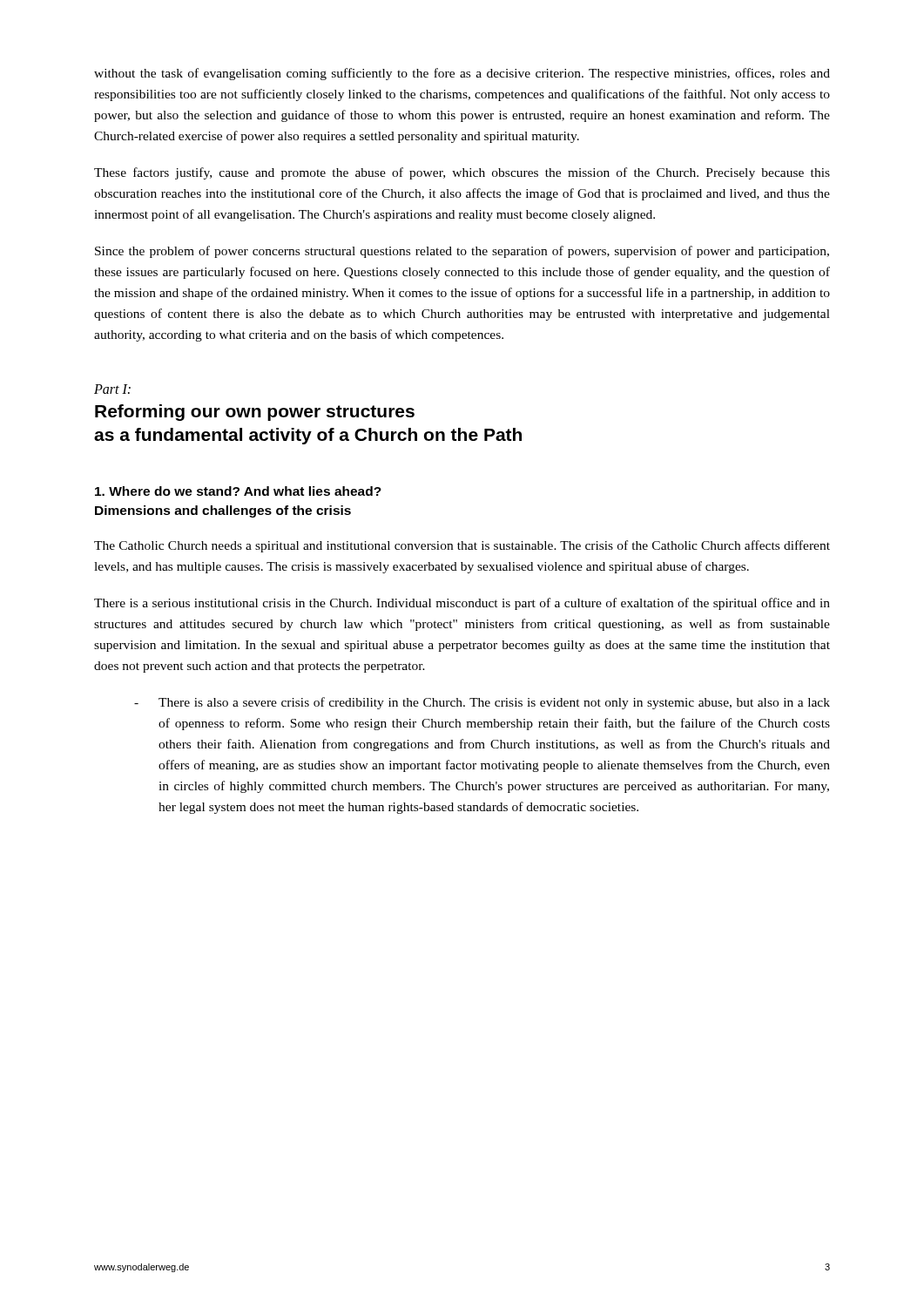Select the text block that reads "without the task of evangelisation coming sufficiently"
The image size is (924, 1307).
click(462, 104)
